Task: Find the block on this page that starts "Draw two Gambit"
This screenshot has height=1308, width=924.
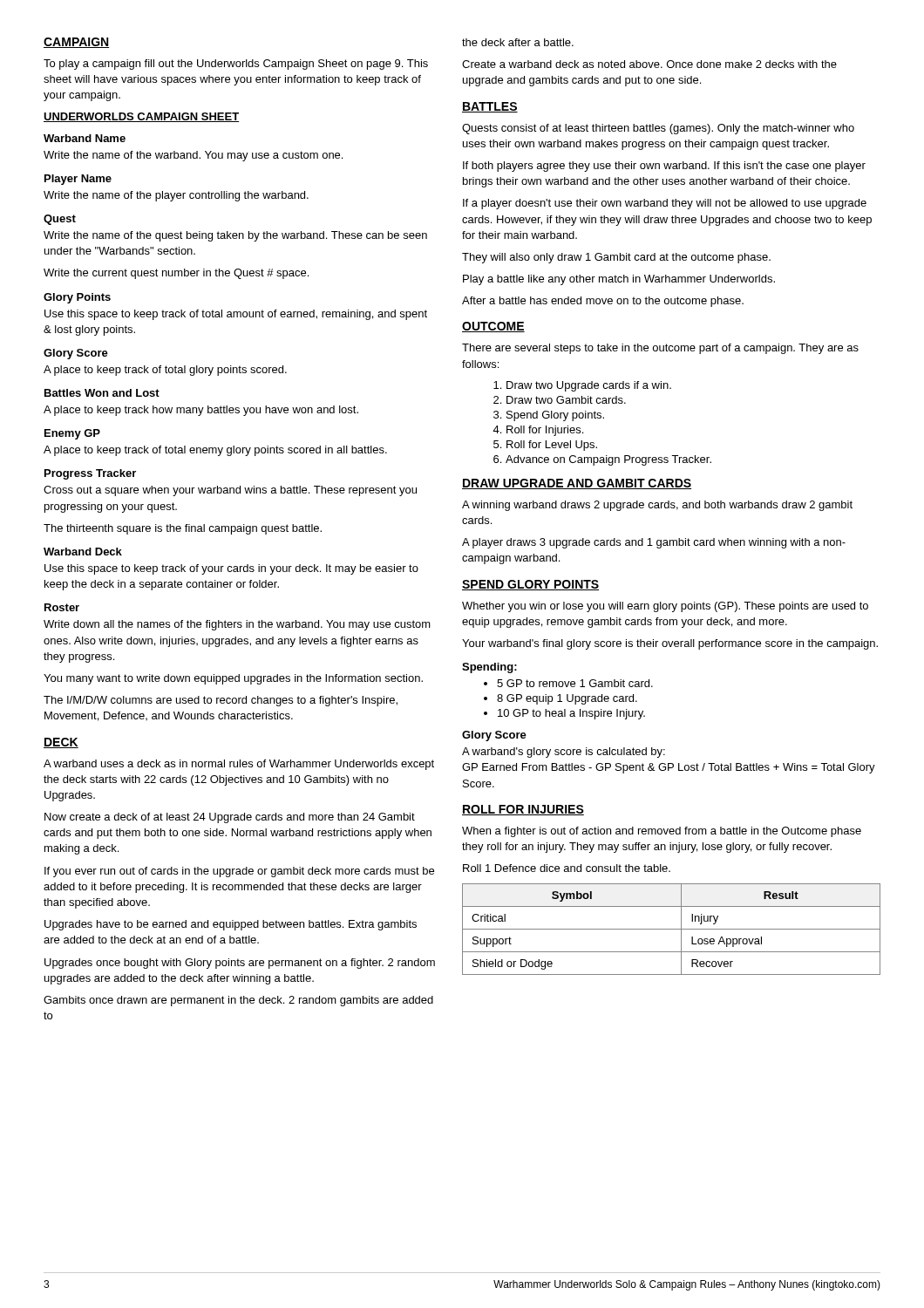Action: (566, 400)
